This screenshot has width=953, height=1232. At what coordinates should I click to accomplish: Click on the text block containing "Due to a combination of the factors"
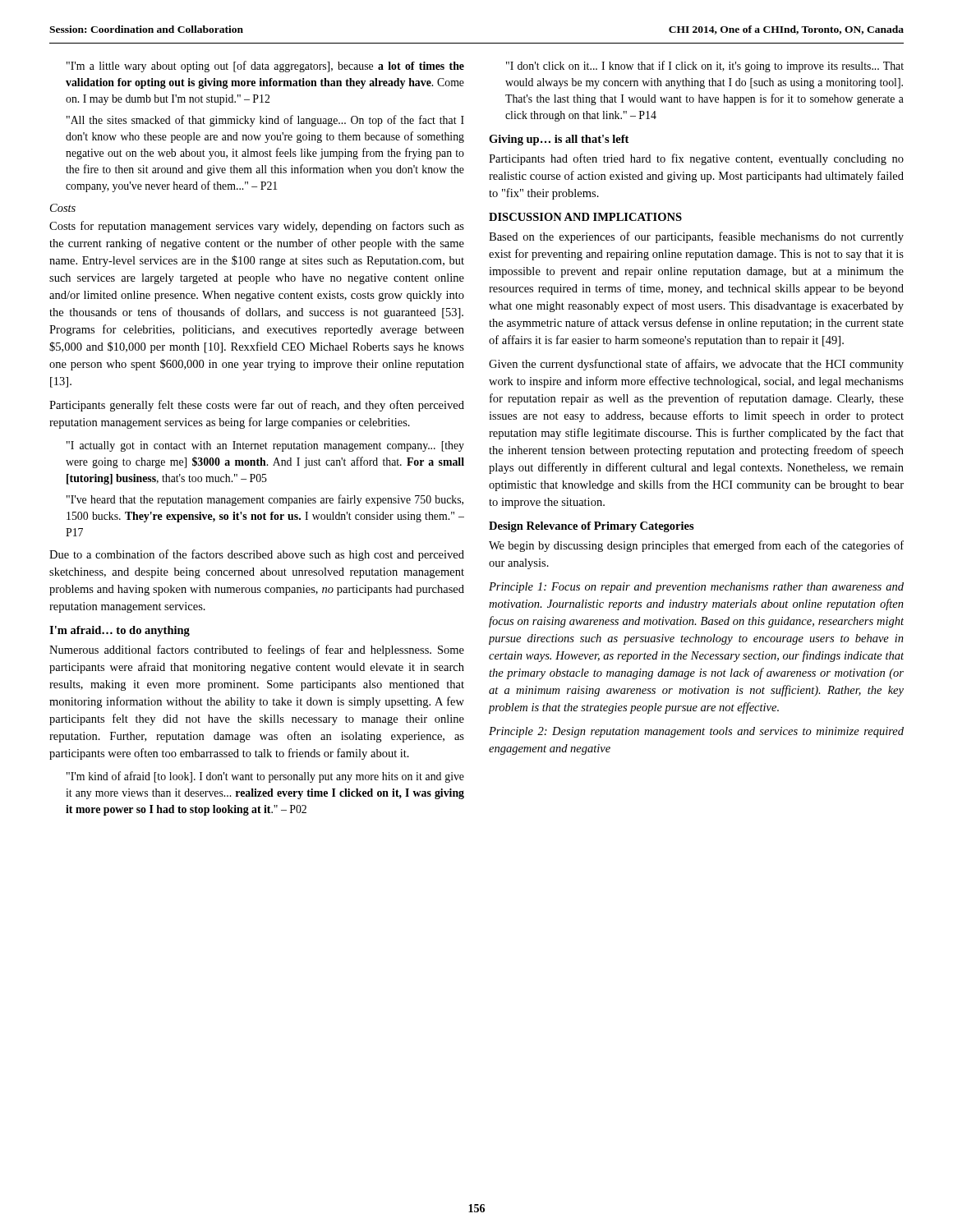257,581
